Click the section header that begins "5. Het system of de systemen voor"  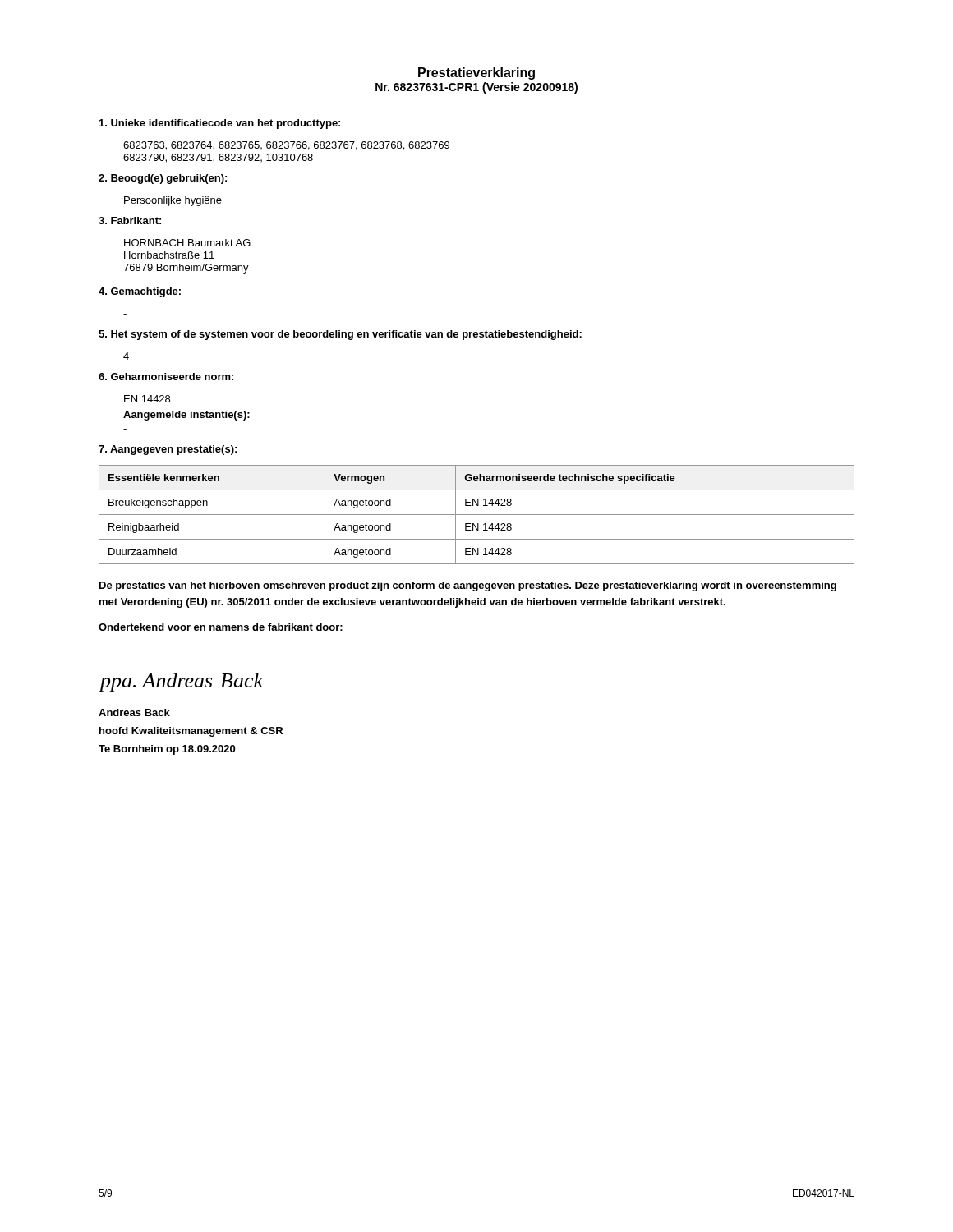click(x=340, y=334)
